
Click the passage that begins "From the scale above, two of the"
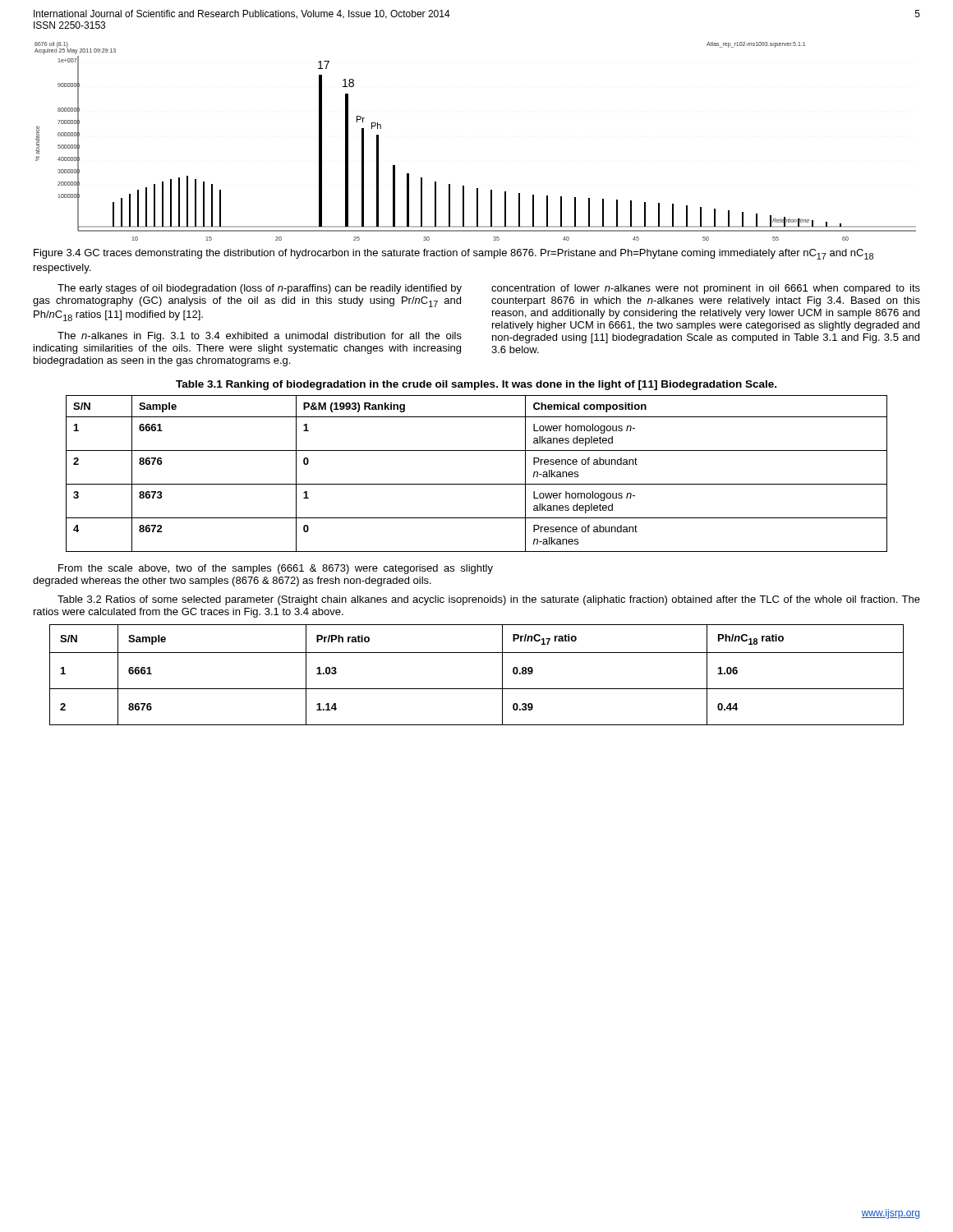click(263, 574)
